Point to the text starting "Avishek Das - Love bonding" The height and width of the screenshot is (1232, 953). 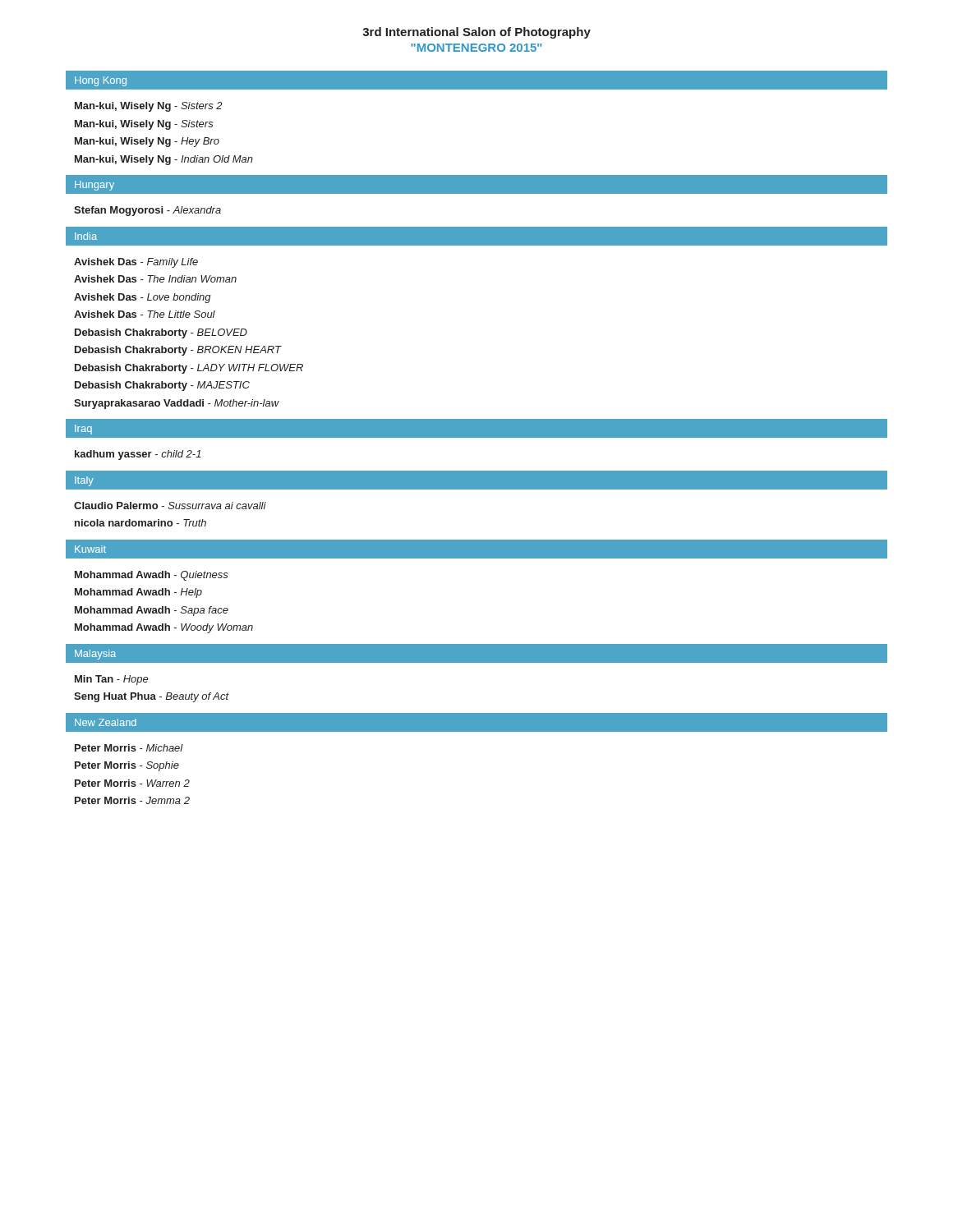tap(142, 297)
